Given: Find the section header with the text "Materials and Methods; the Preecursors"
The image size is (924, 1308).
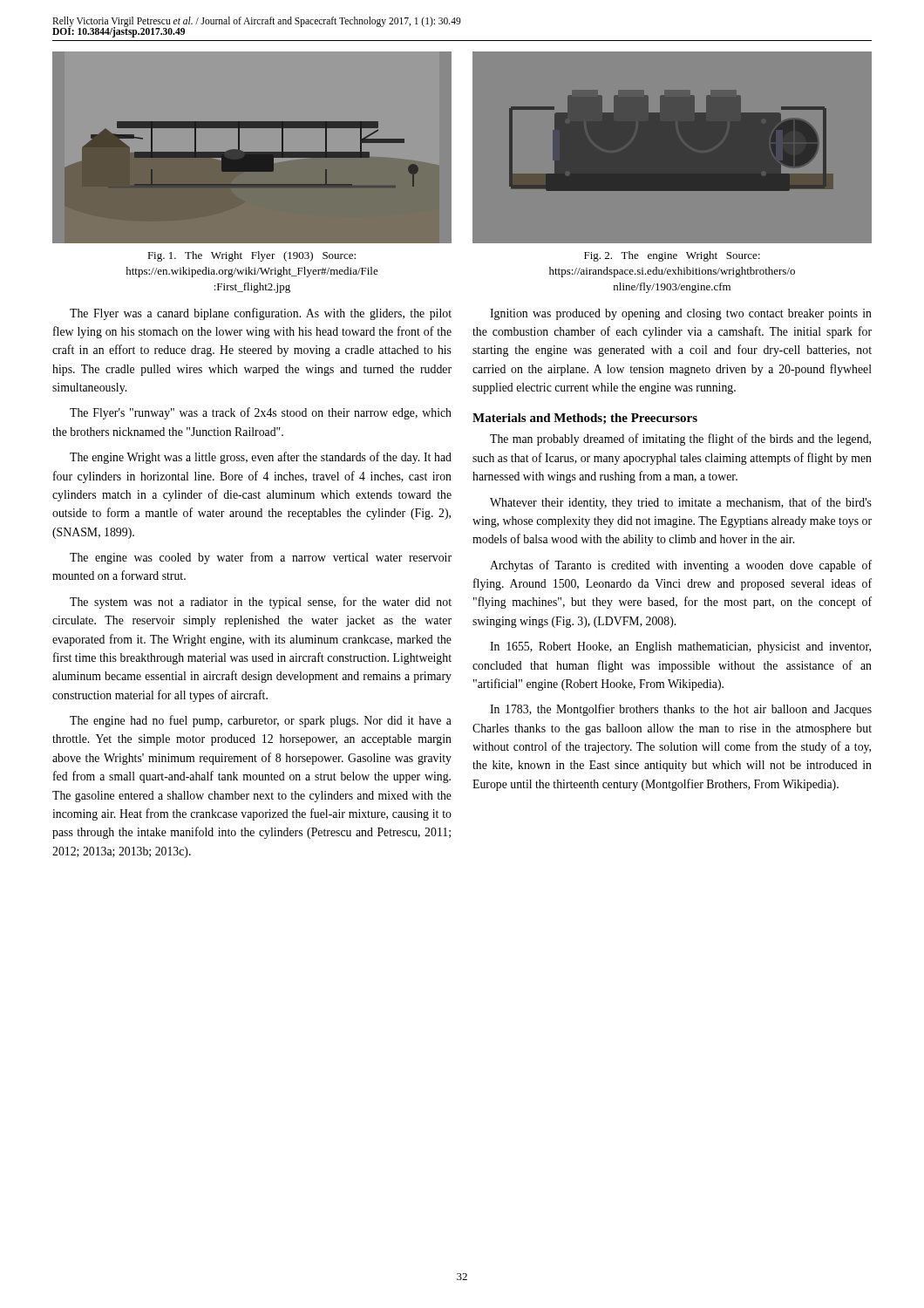Looking at the screenshot, I should point(585,418).
